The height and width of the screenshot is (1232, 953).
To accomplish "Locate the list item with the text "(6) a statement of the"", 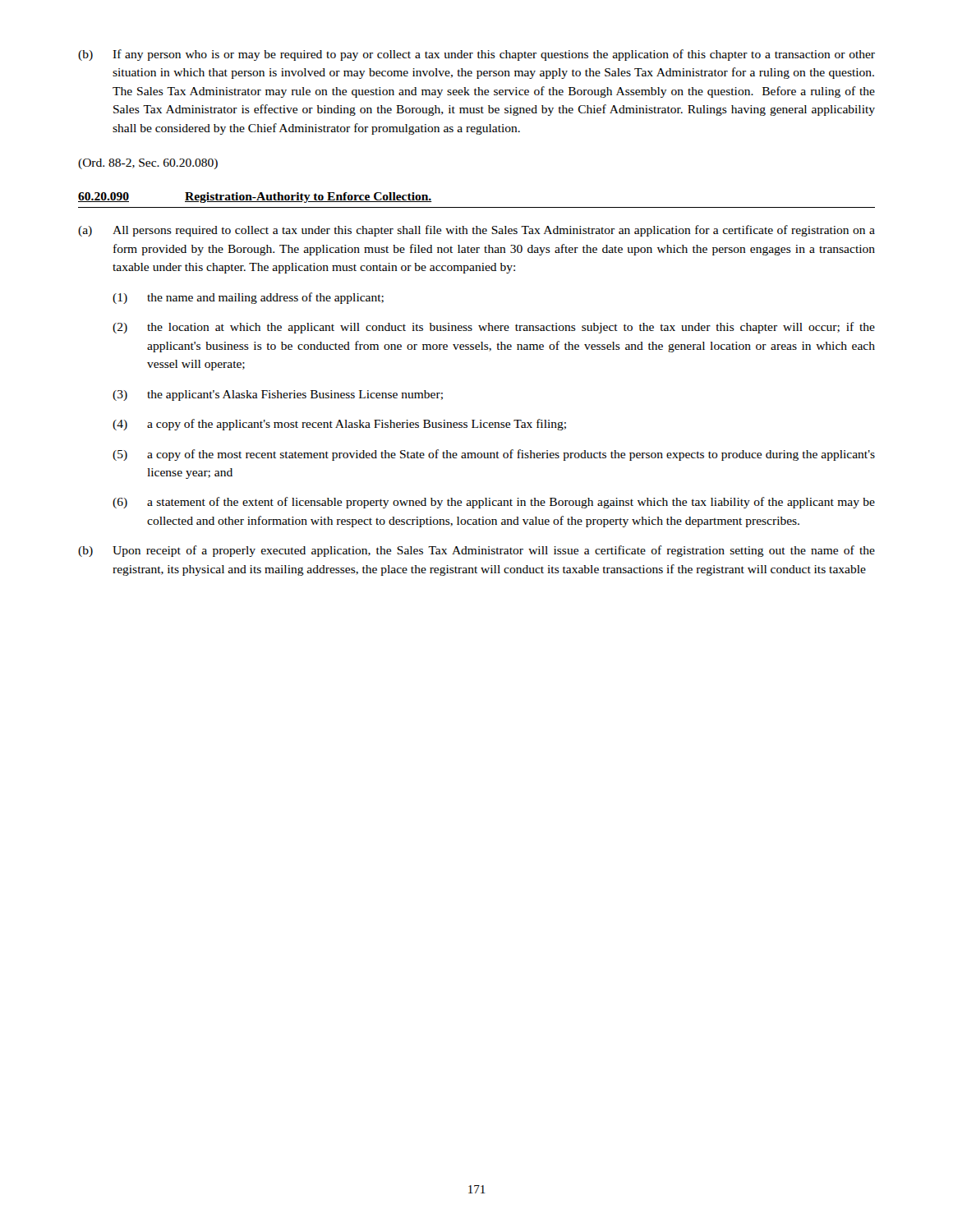I will point(494,512).
